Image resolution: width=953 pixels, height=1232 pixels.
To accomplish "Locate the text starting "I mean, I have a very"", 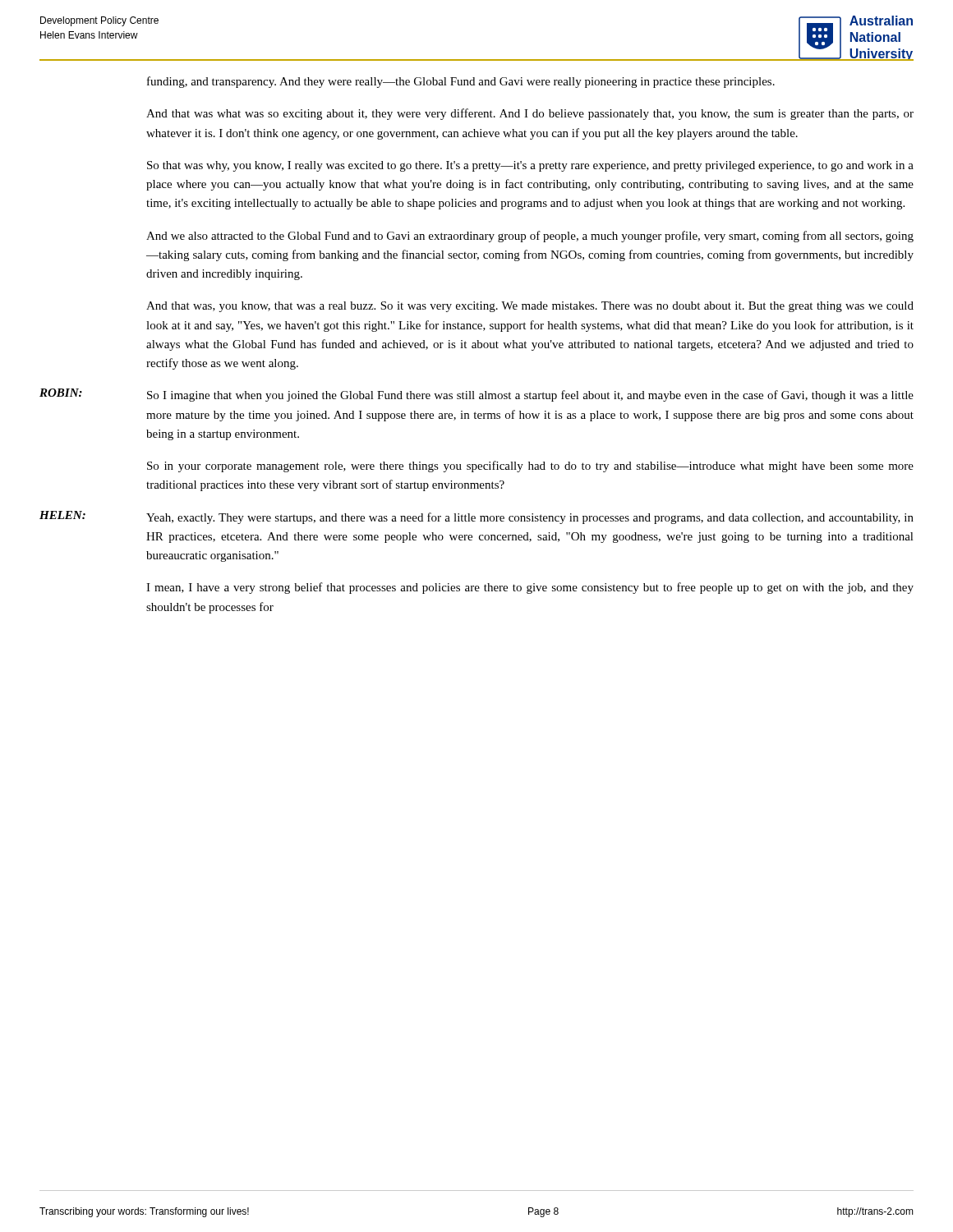I will pyautogui.click(x=530, y=597).
